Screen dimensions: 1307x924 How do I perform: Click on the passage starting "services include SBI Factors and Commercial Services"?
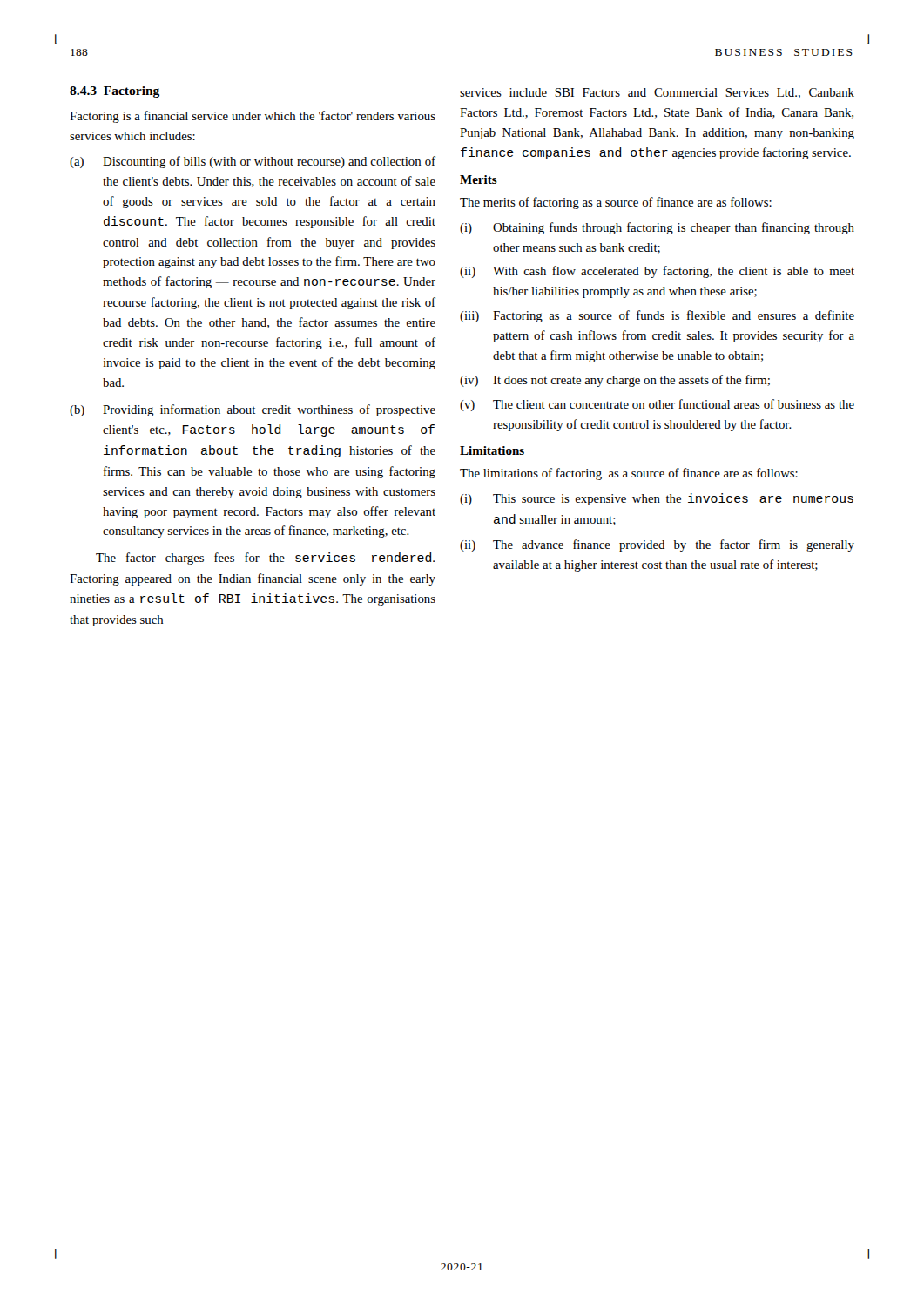(x=657, y=123)
